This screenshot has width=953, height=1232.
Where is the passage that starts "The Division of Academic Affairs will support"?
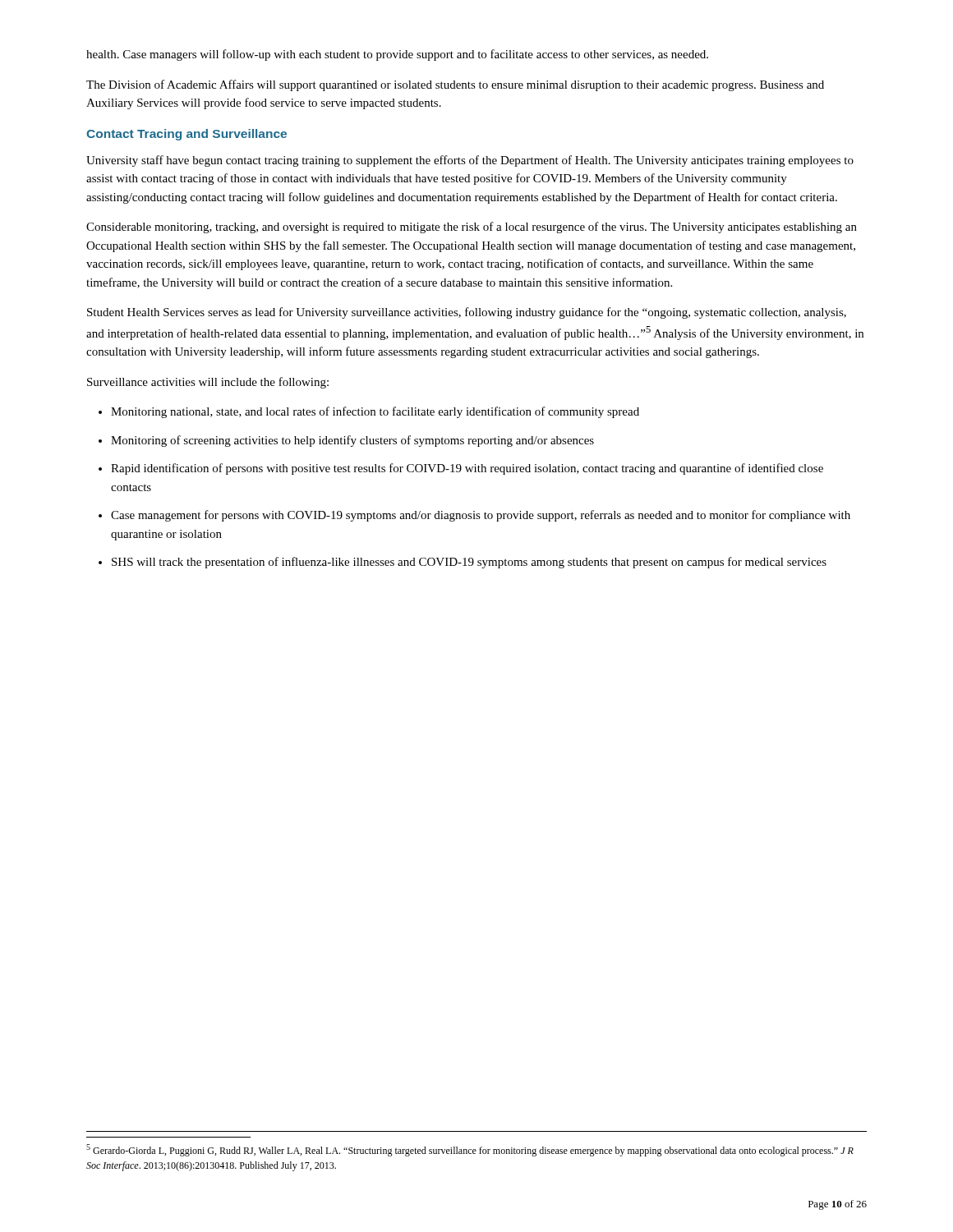point(476,94)
